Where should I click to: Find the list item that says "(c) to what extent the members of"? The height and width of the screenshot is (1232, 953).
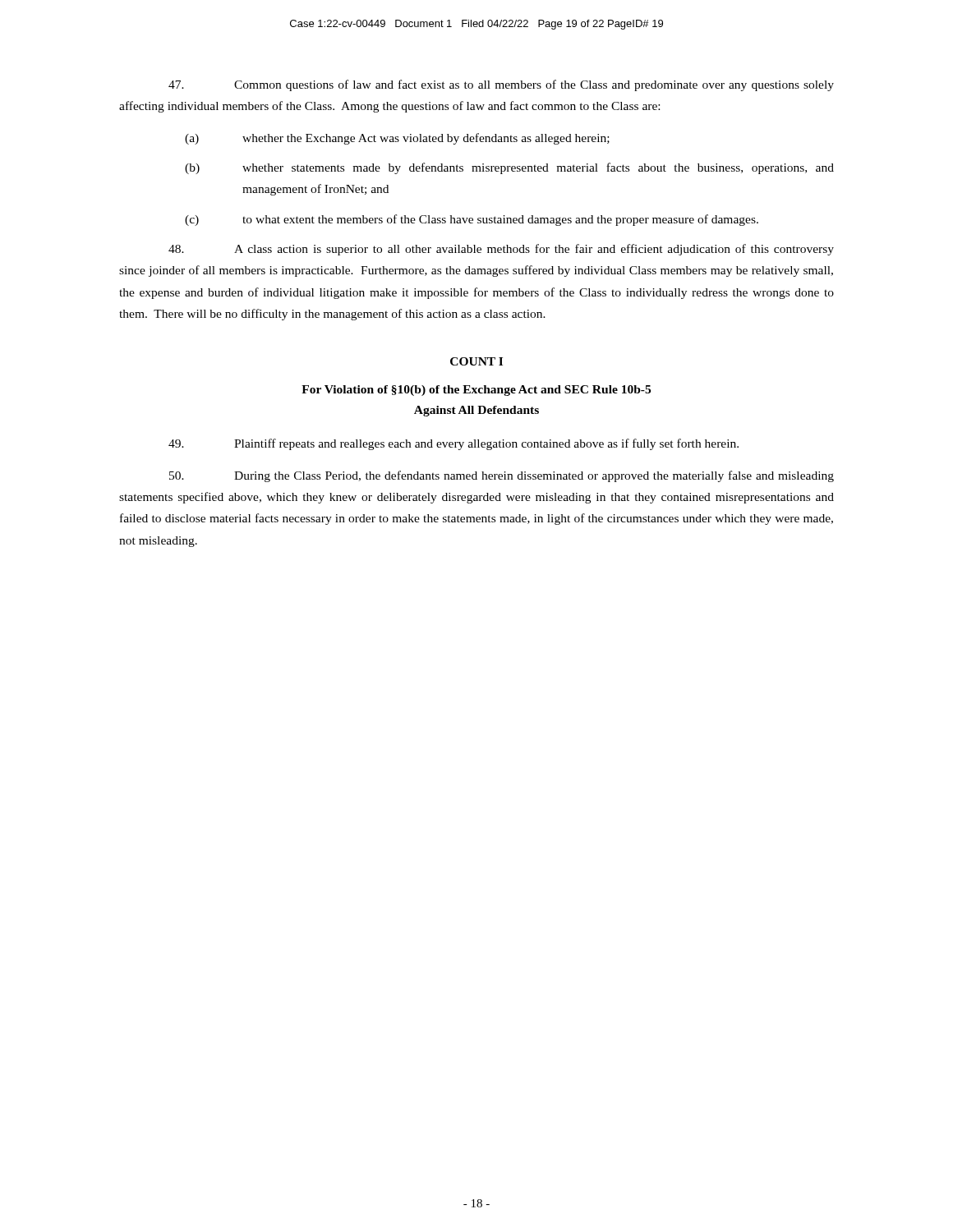[x=509, y=219]
